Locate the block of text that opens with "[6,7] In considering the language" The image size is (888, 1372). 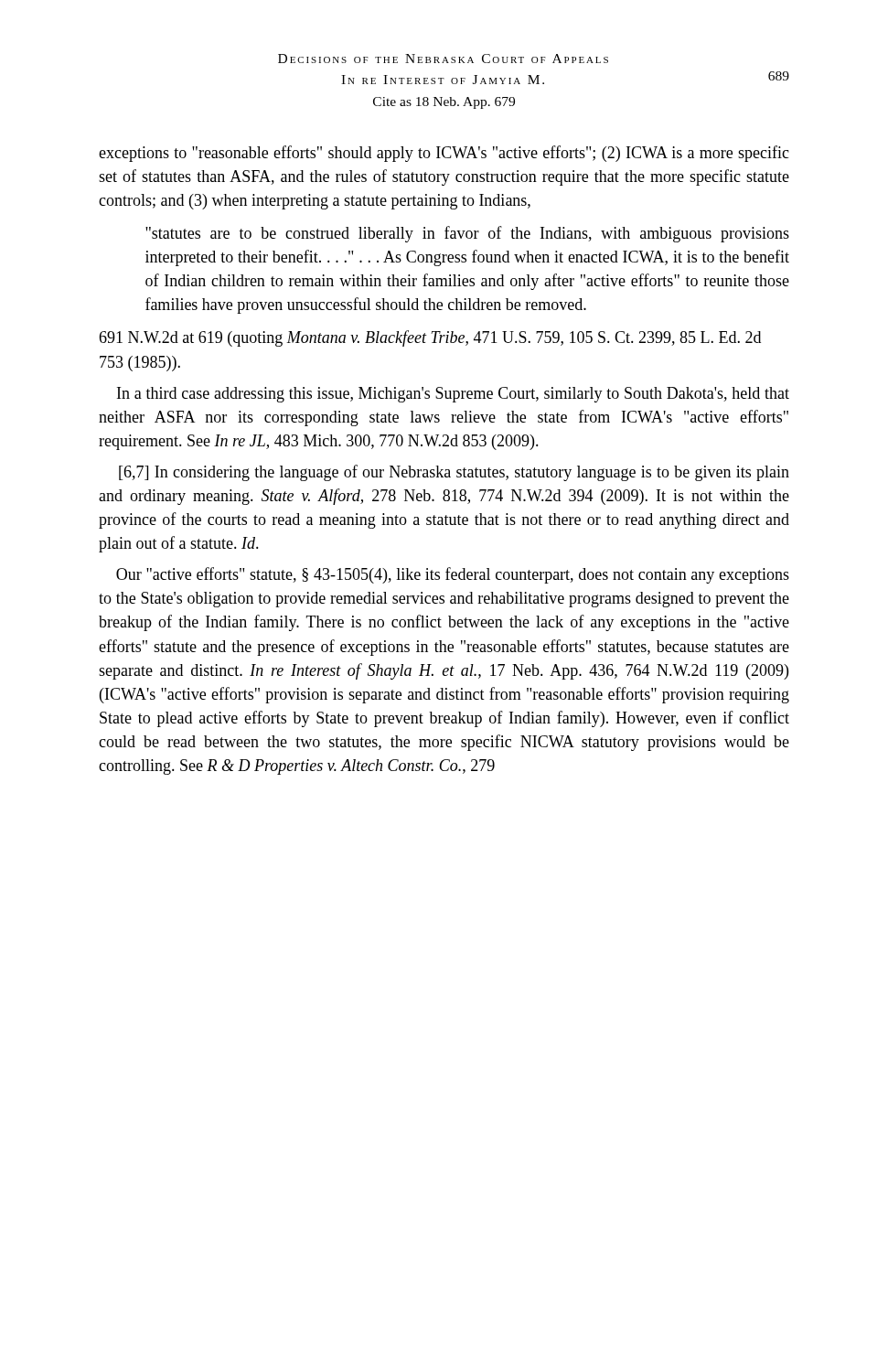(444, 508)
